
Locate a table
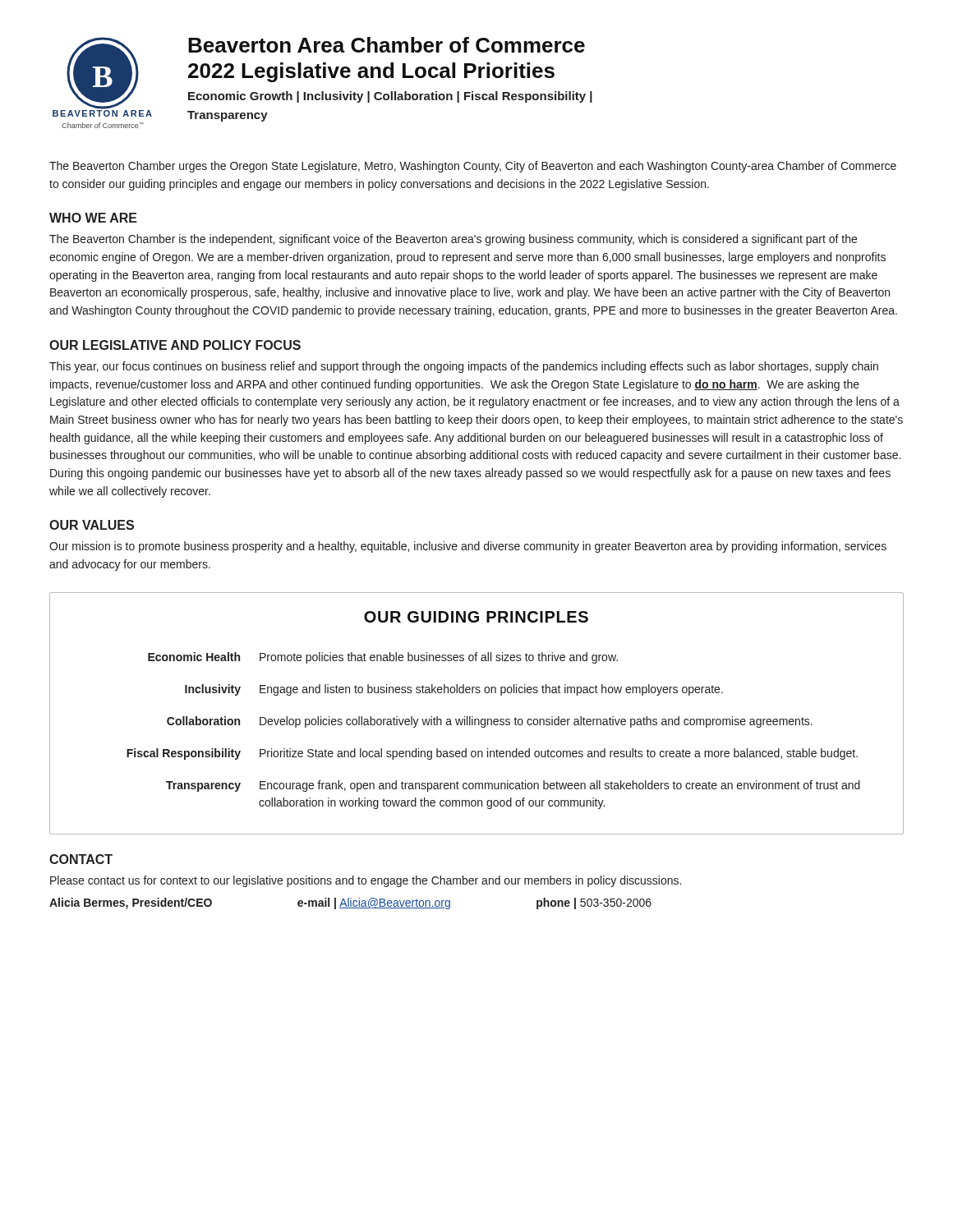point(476,713)
